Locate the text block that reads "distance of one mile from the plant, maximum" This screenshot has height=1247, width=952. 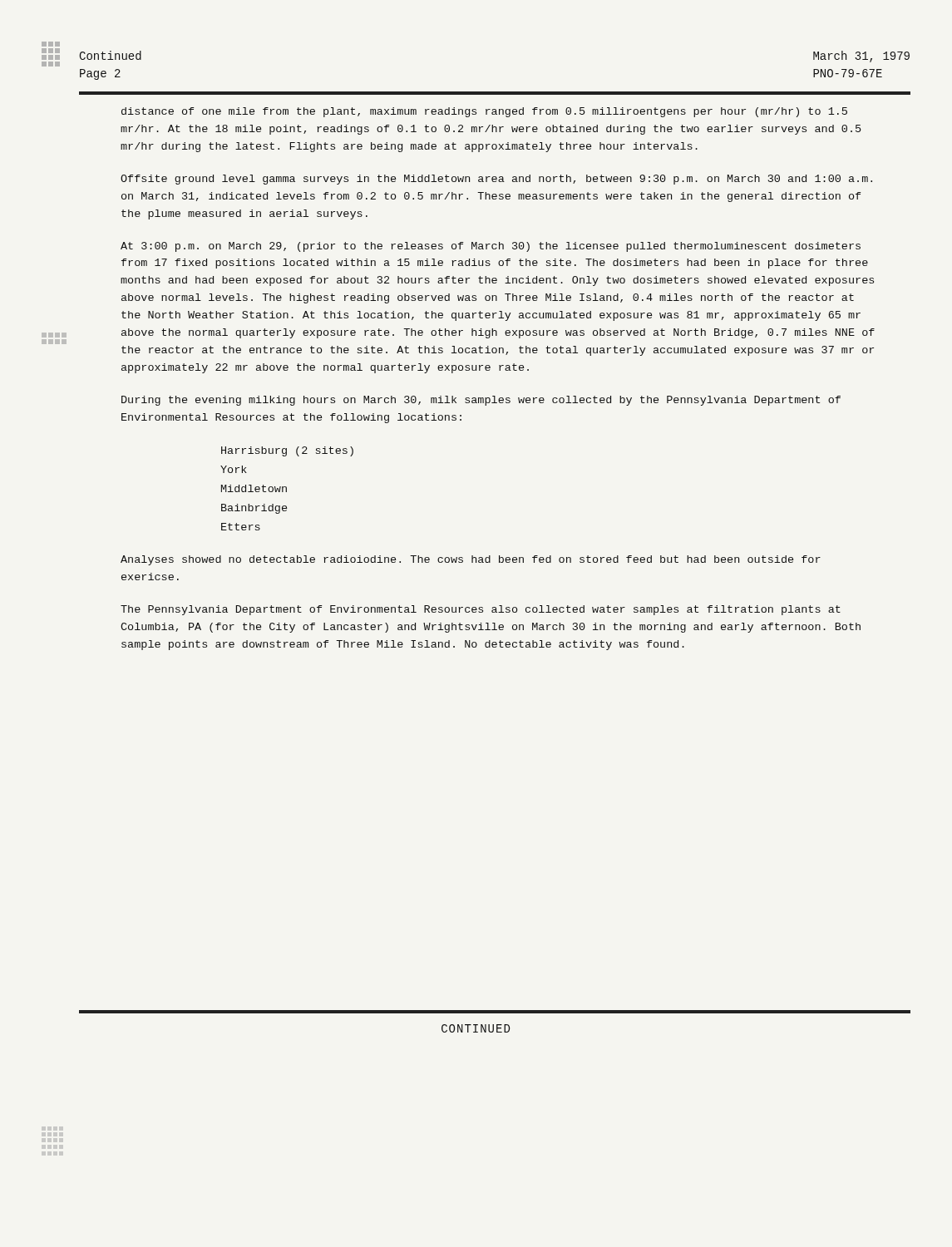coord(491,129)
